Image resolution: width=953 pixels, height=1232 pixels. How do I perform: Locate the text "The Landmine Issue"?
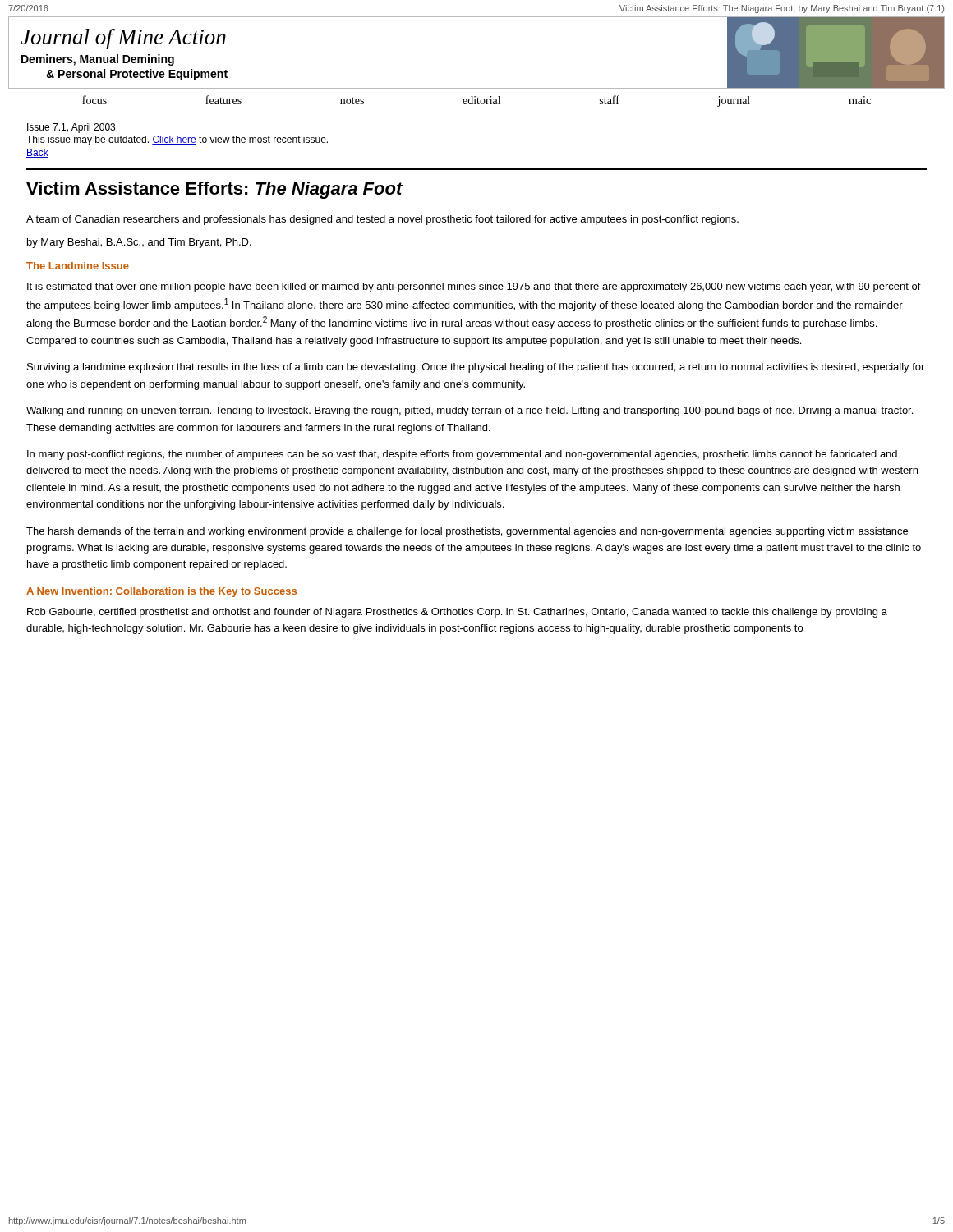[78, 266]
